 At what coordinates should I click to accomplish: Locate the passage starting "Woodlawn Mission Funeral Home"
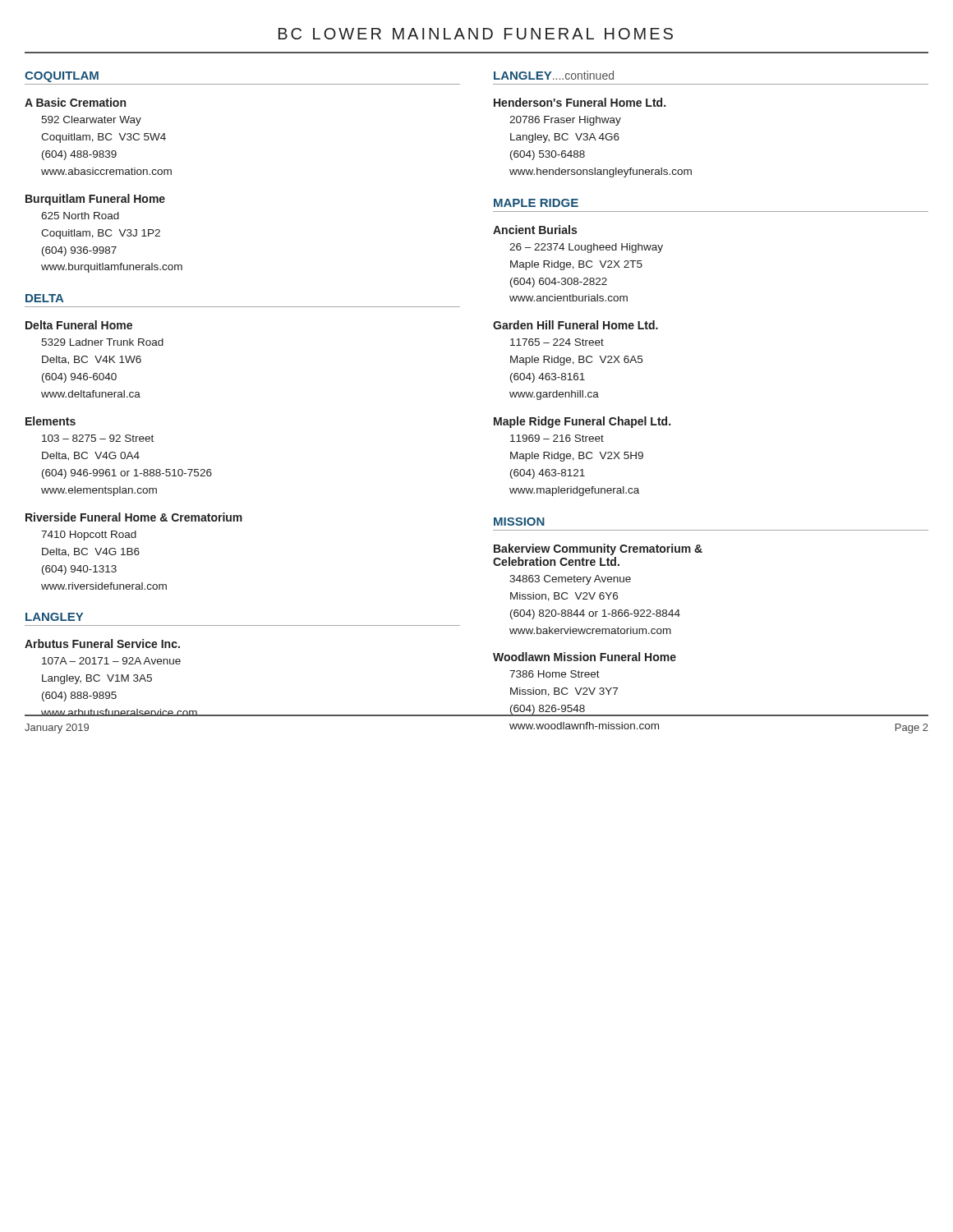[585, 657]
